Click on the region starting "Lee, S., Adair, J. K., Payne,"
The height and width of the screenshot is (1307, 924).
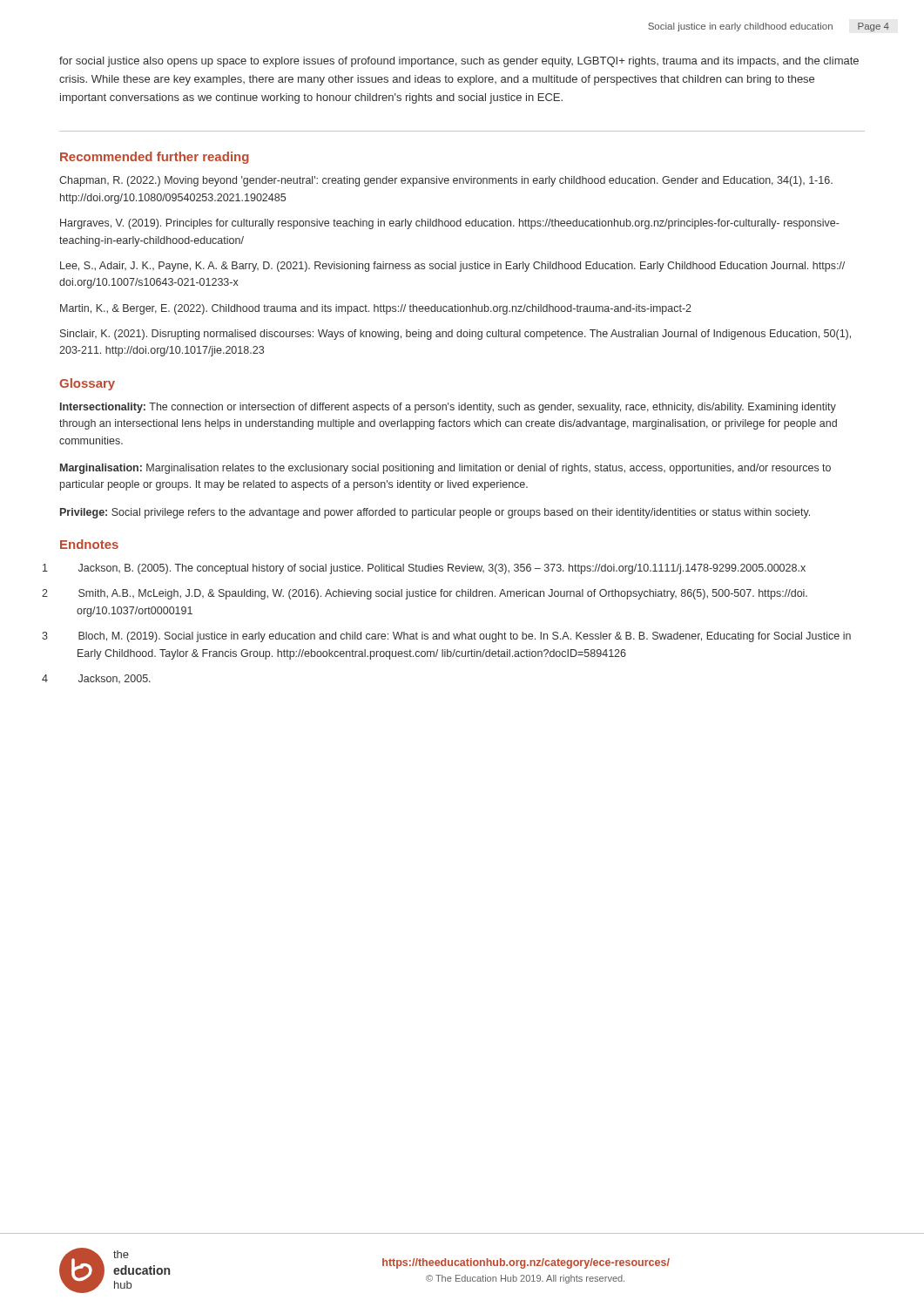point(452,274)
